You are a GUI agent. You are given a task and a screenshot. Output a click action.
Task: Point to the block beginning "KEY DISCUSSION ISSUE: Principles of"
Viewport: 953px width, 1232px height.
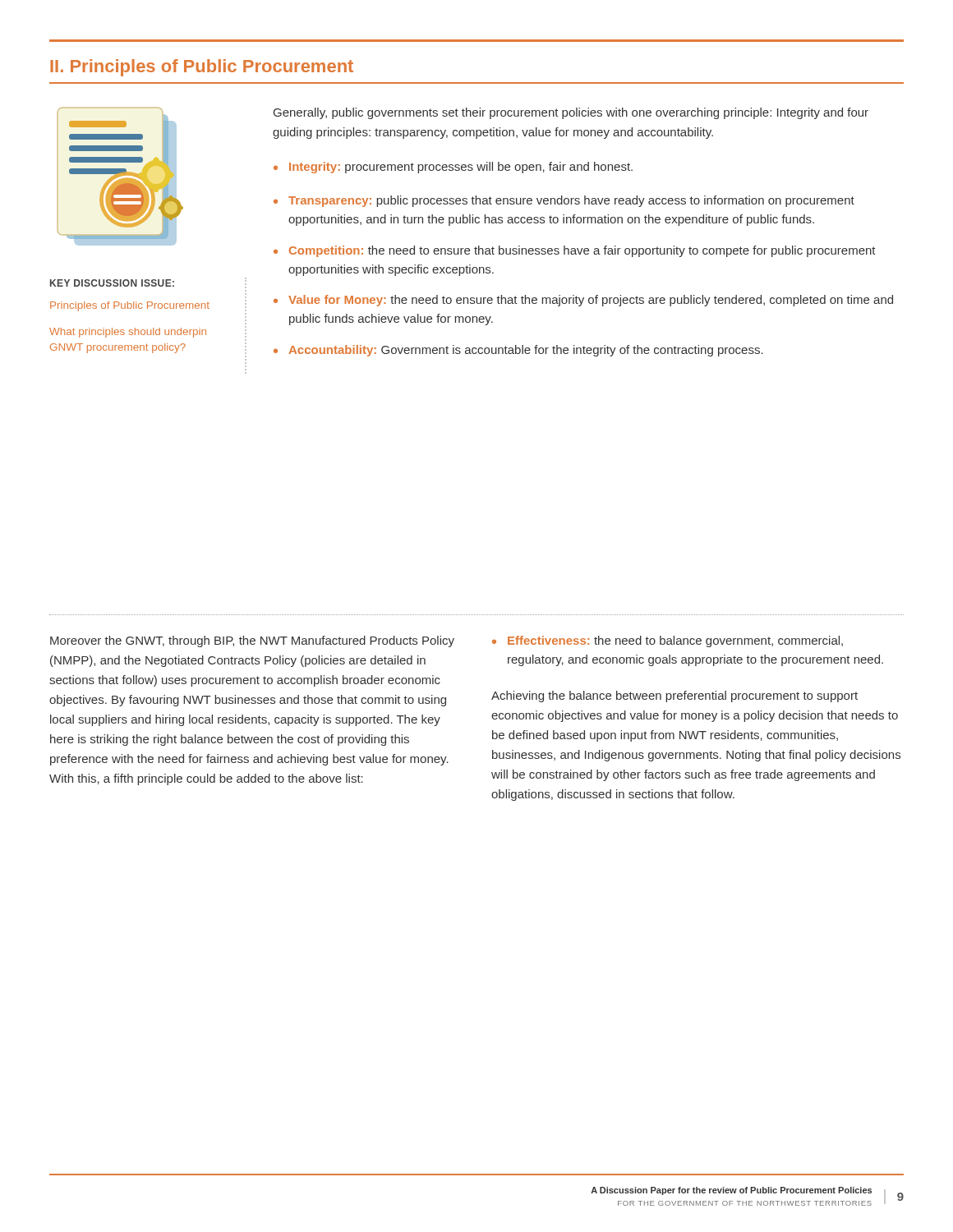click(x=143, y=317)
